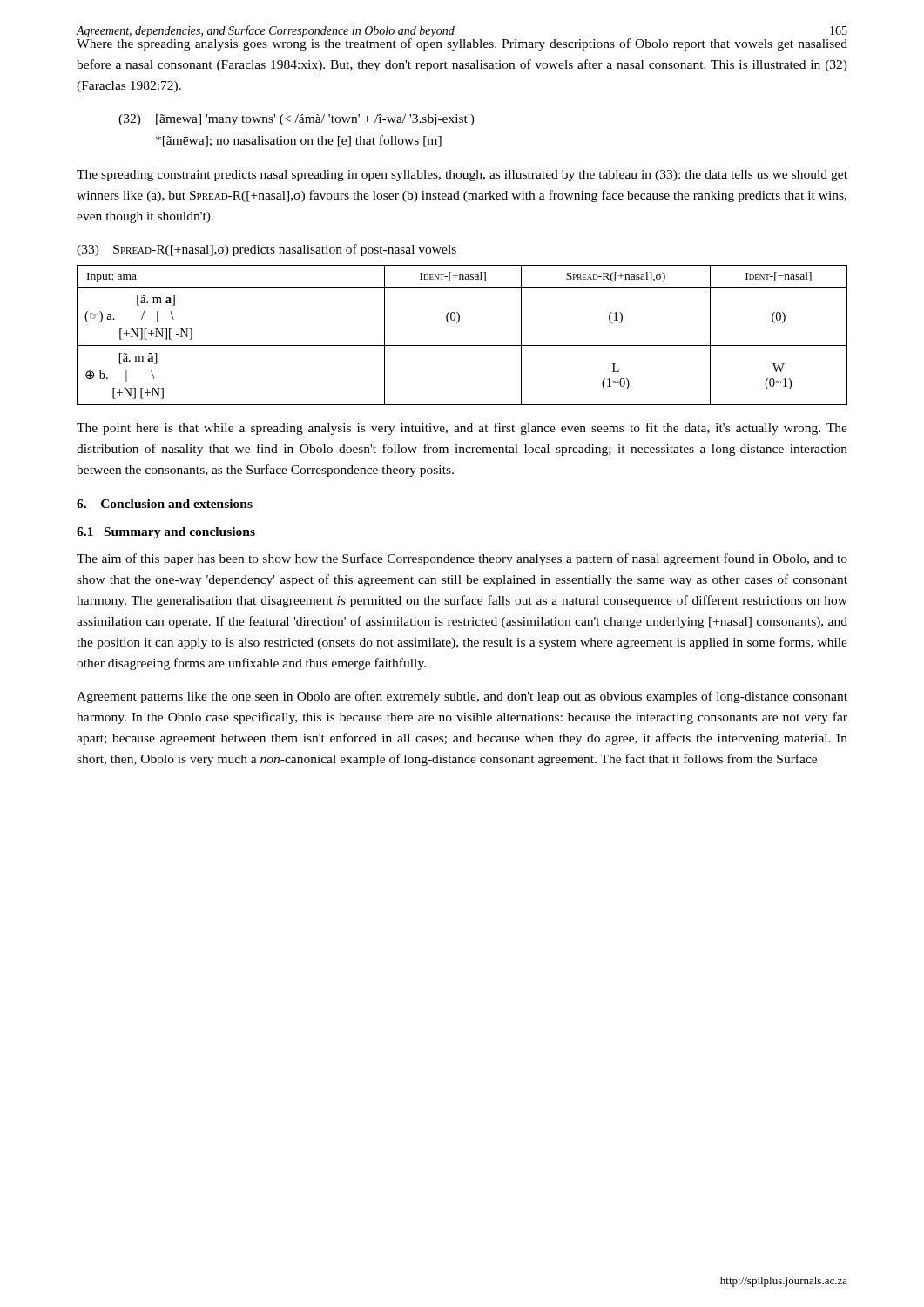This screenshot has height=1307, width=924.
Task: Click the passage that begins "Agreement patterns like the one"
Action: point(462,728)
